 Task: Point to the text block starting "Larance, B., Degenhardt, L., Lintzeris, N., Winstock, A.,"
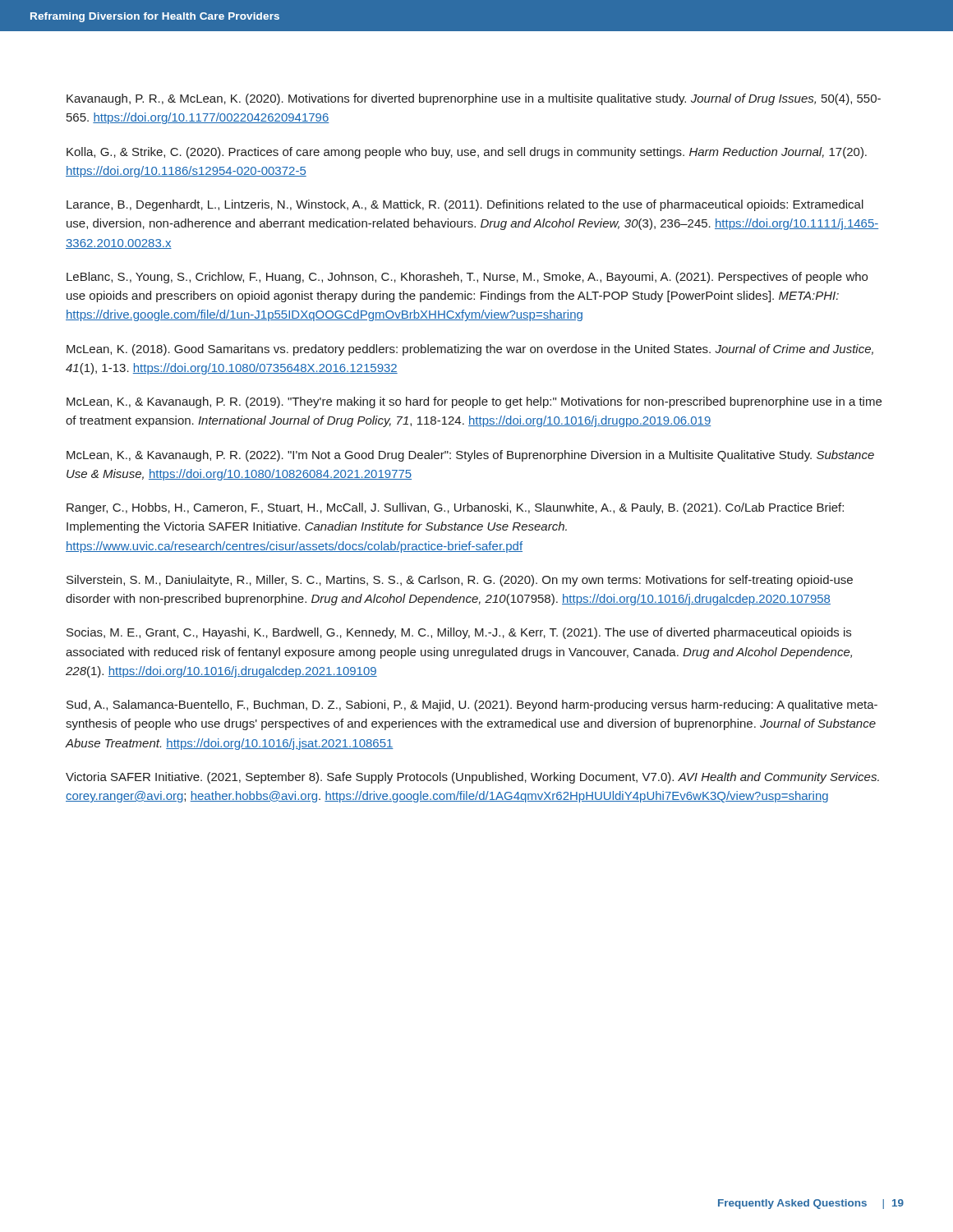tap(472, 223)
